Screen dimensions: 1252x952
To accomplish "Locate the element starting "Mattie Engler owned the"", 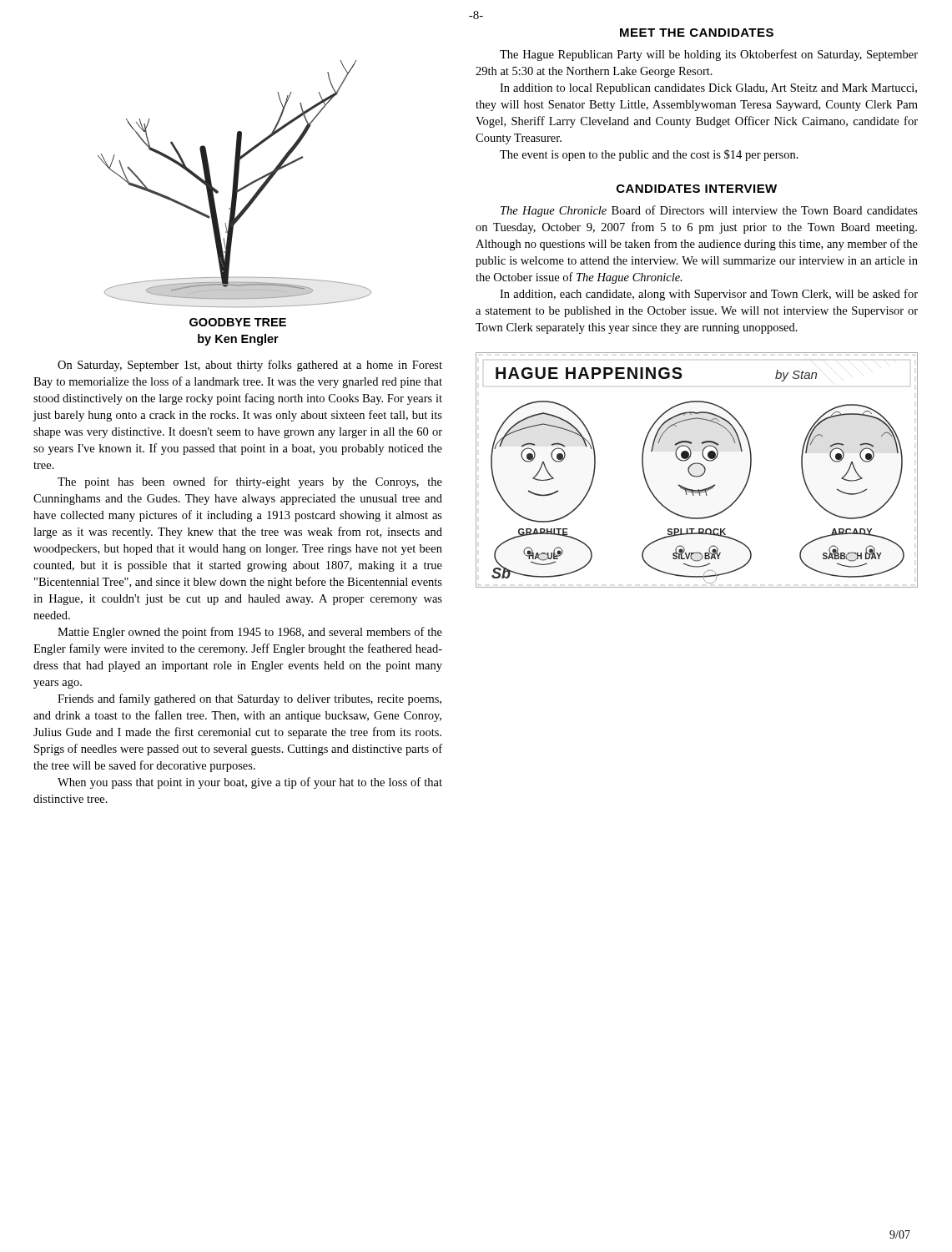I will click(238, 657).
